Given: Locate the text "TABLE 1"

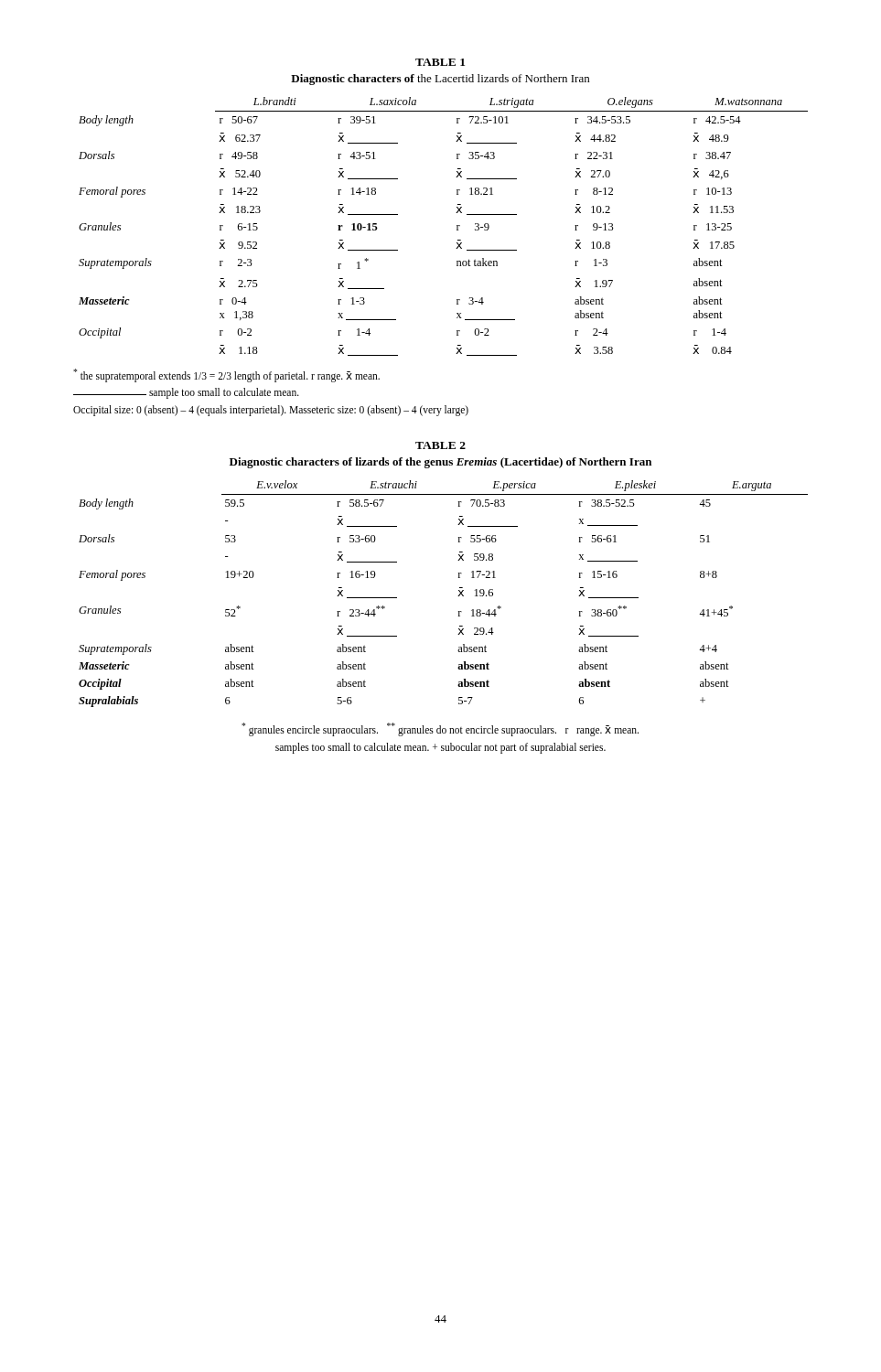Looking at the screenshot, I should (x=440, y=62).
